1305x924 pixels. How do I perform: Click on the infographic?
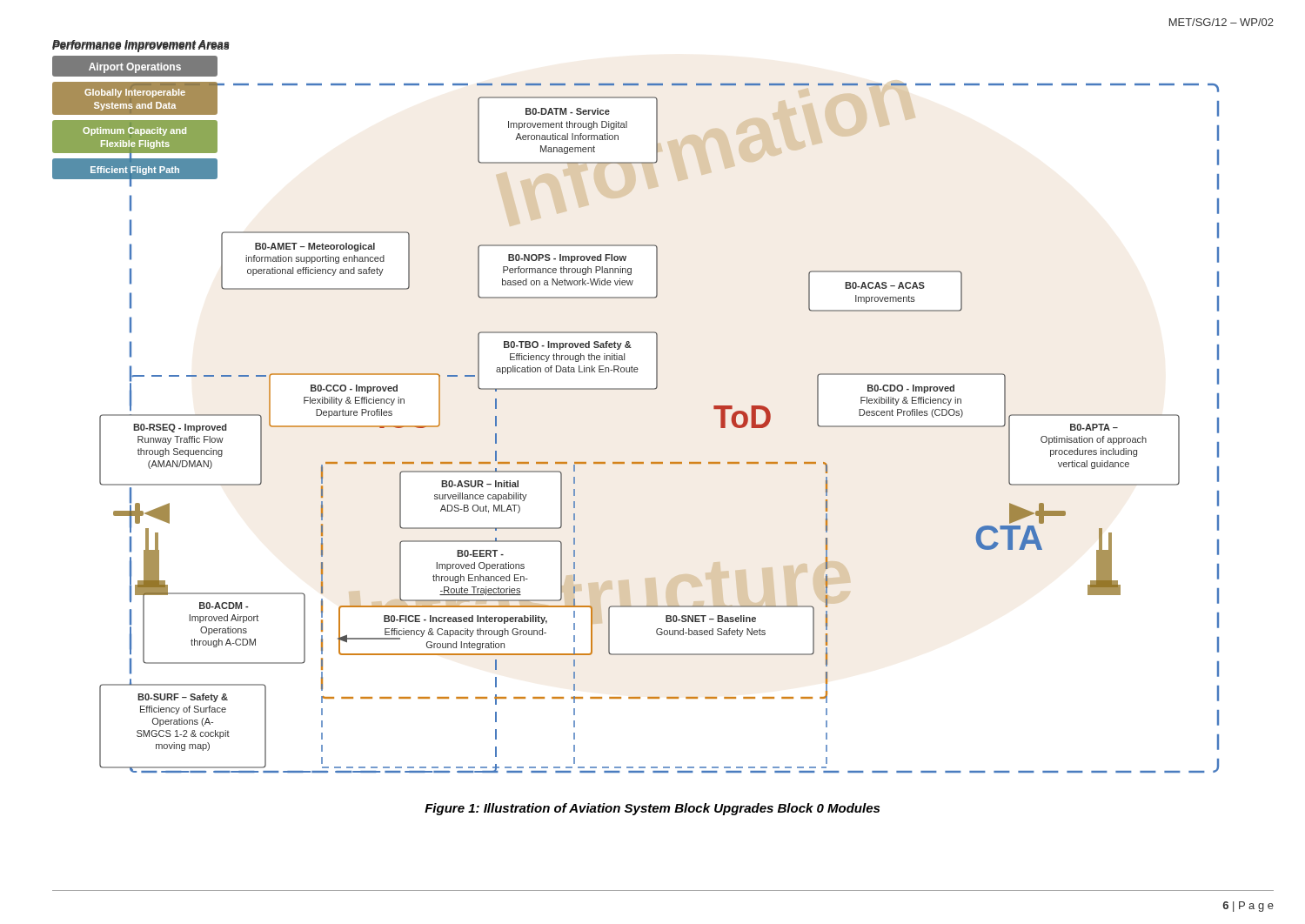tap(652, 415)
